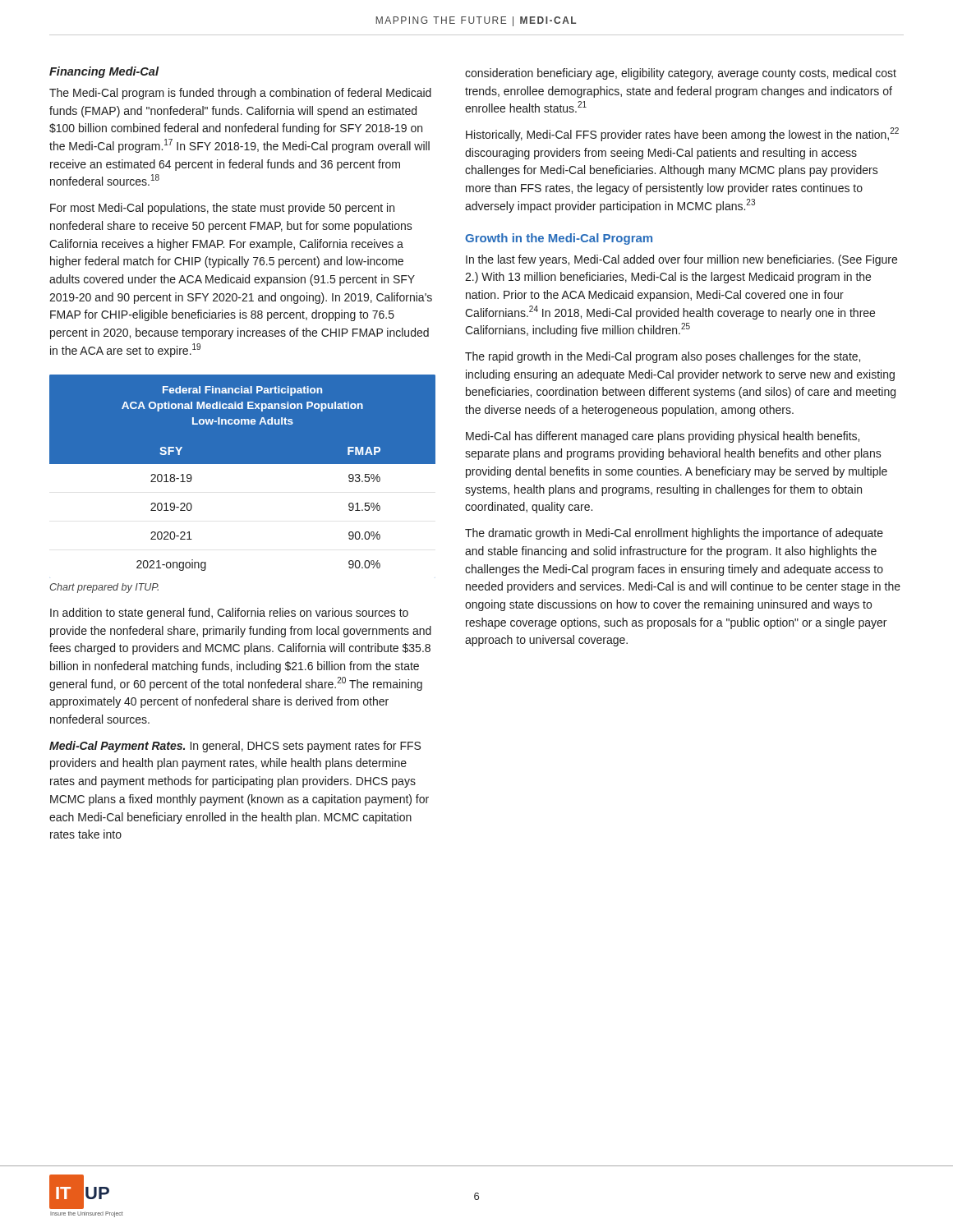Click on the text block with the text "The Medi-Cal program is"
Image resolution: width=953 pixels, height=1232 pixels.
click(242, 138)
